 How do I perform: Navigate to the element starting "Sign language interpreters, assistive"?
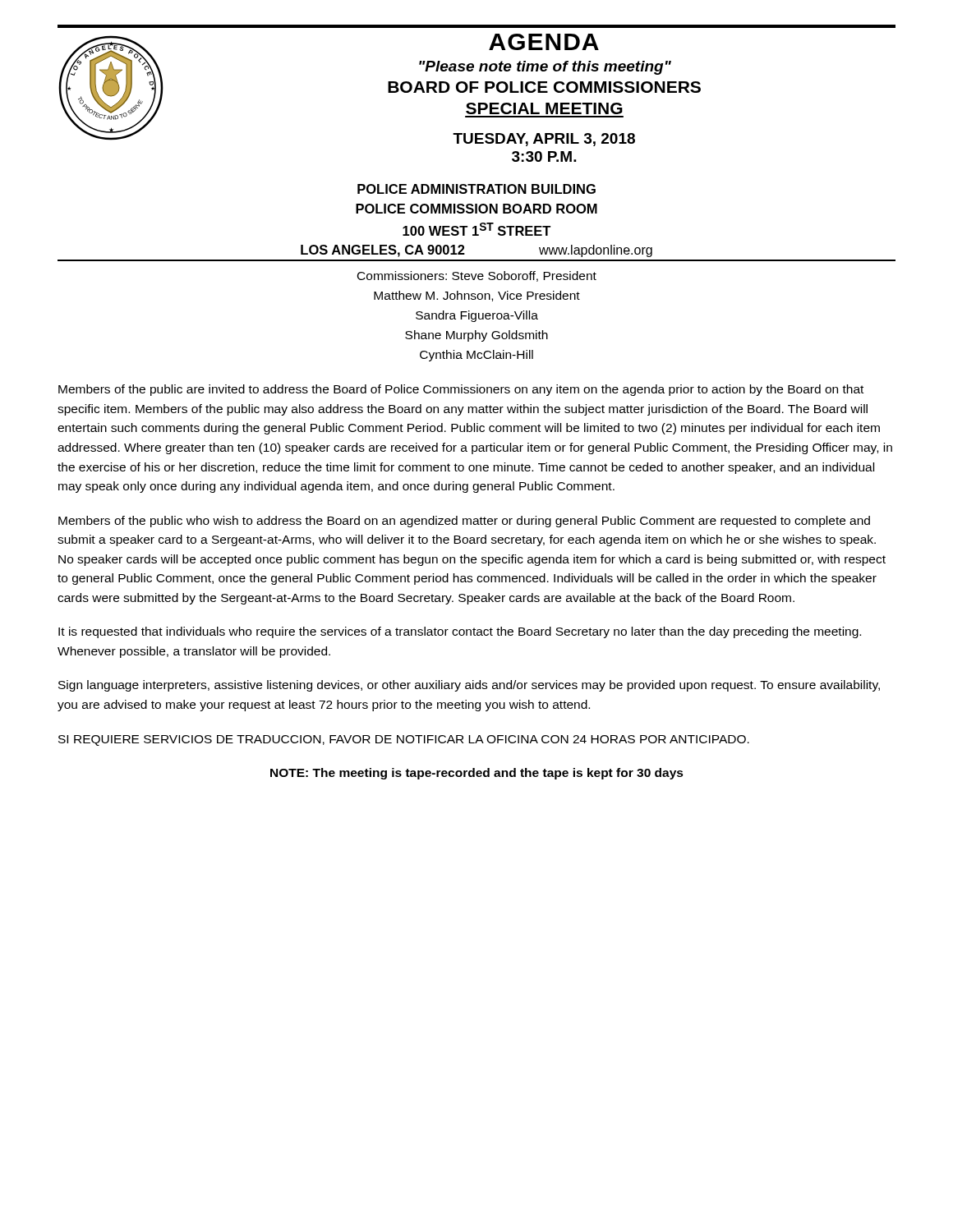(x=469, y=695)
